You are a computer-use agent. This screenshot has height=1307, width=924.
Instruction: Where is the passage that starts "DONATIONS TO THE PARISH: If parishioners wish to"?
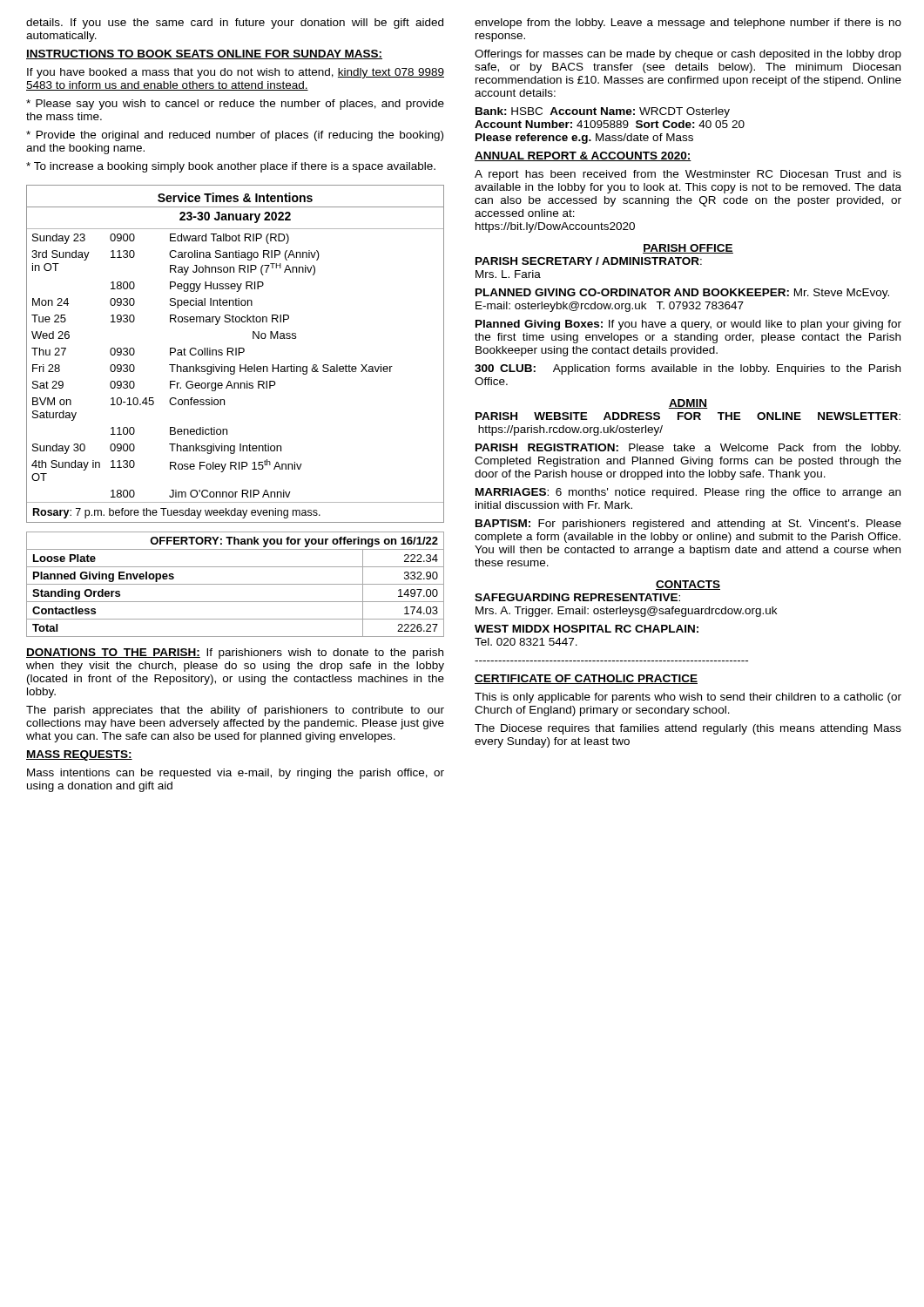[x=235, y=672]
